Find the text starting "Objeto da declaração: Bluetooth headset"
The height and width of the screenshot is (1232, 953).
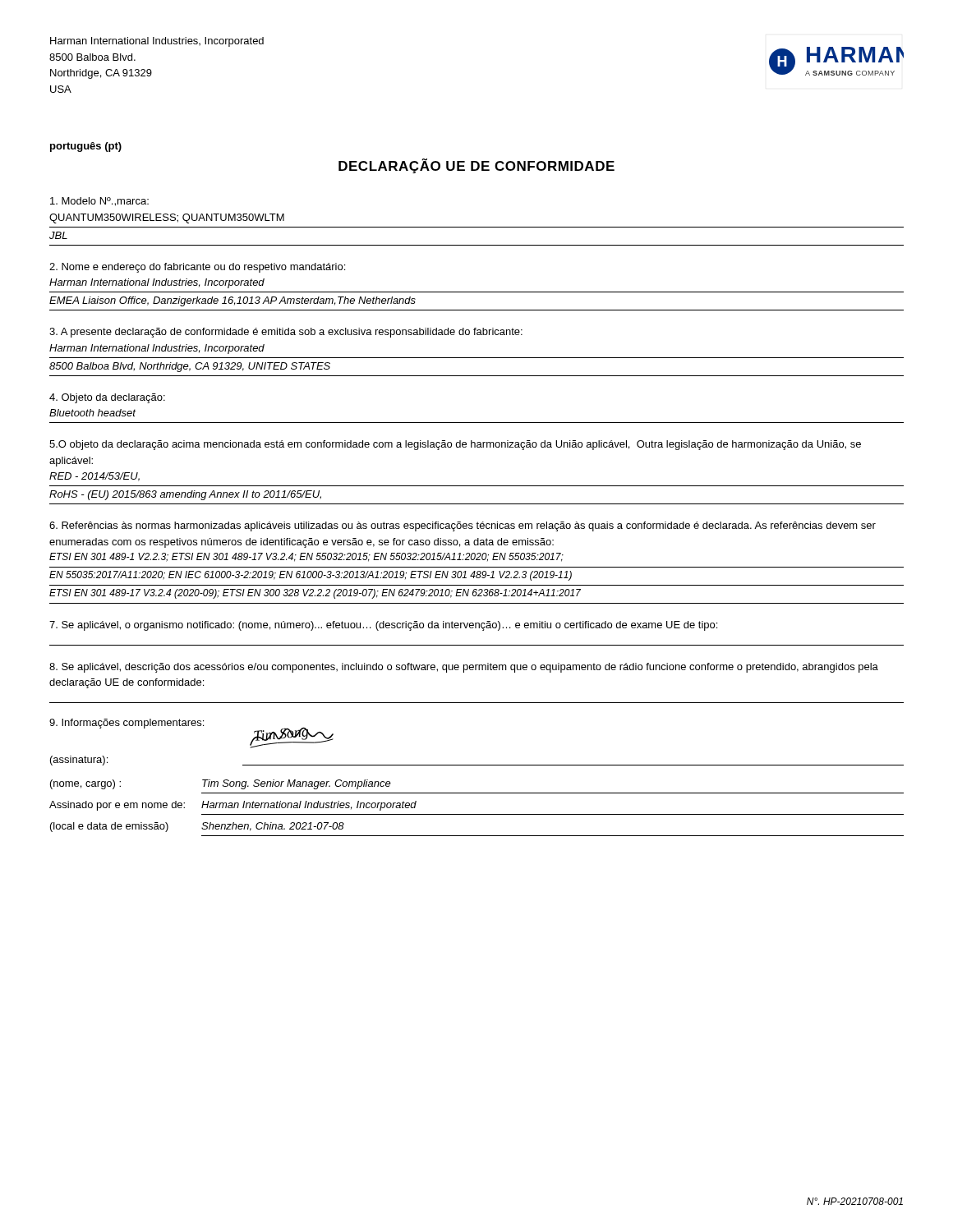[x=107, y=398]
